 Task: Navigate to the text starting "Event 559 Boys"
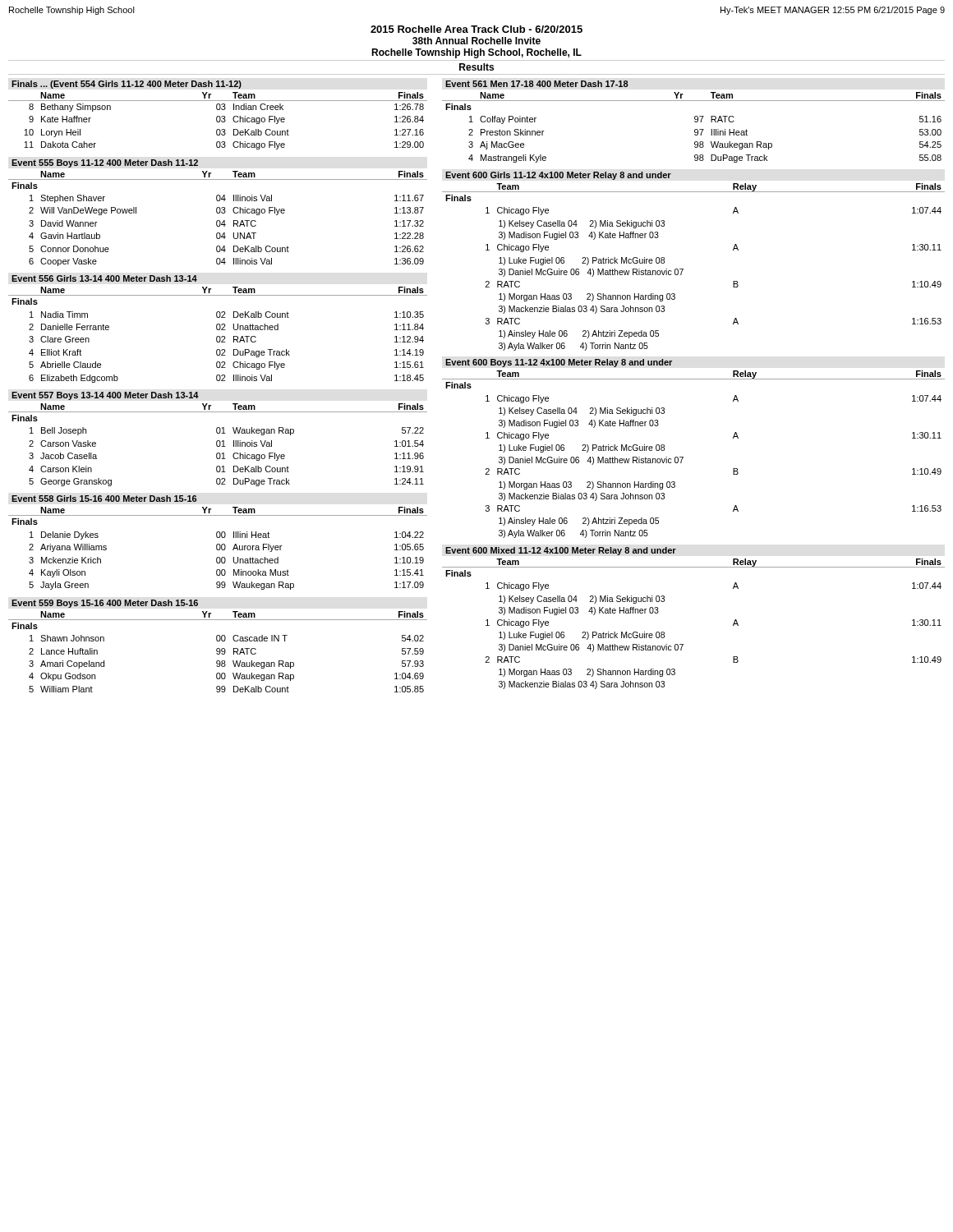click(x=105, y=603)
